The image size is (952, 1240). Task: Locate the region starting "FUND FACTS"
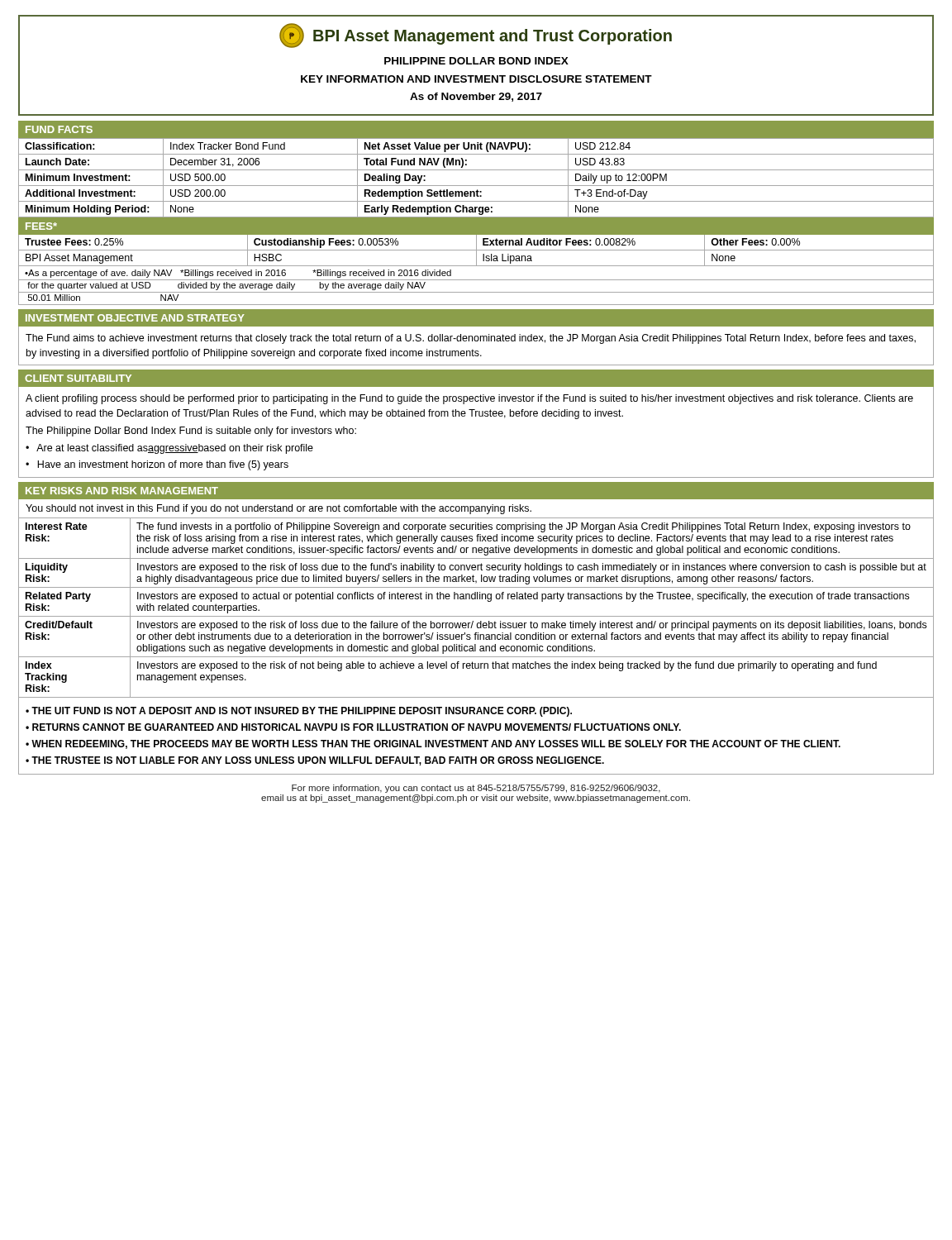[x=59, y=129]
